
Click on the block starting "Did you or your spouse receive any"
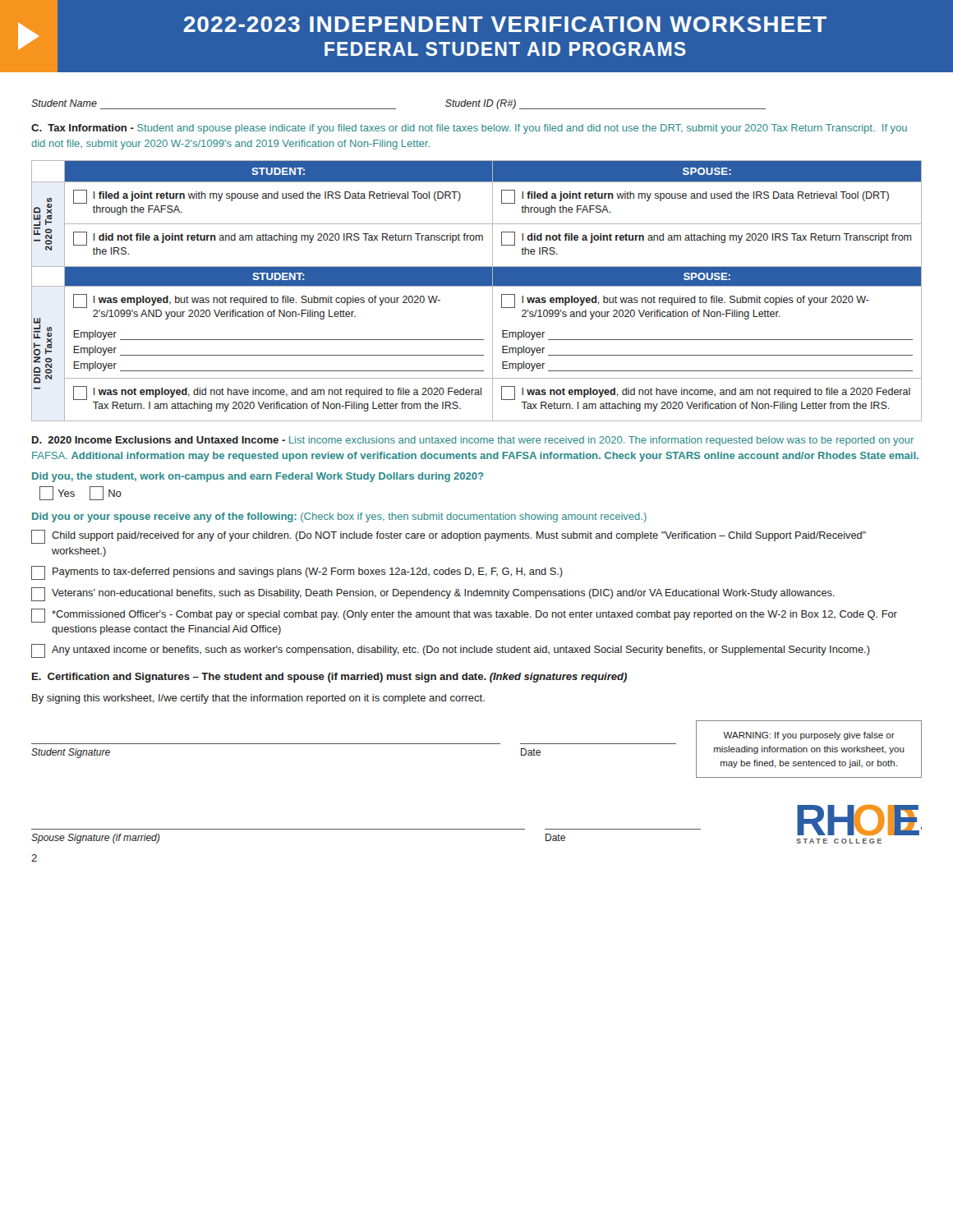pos(339,516)
